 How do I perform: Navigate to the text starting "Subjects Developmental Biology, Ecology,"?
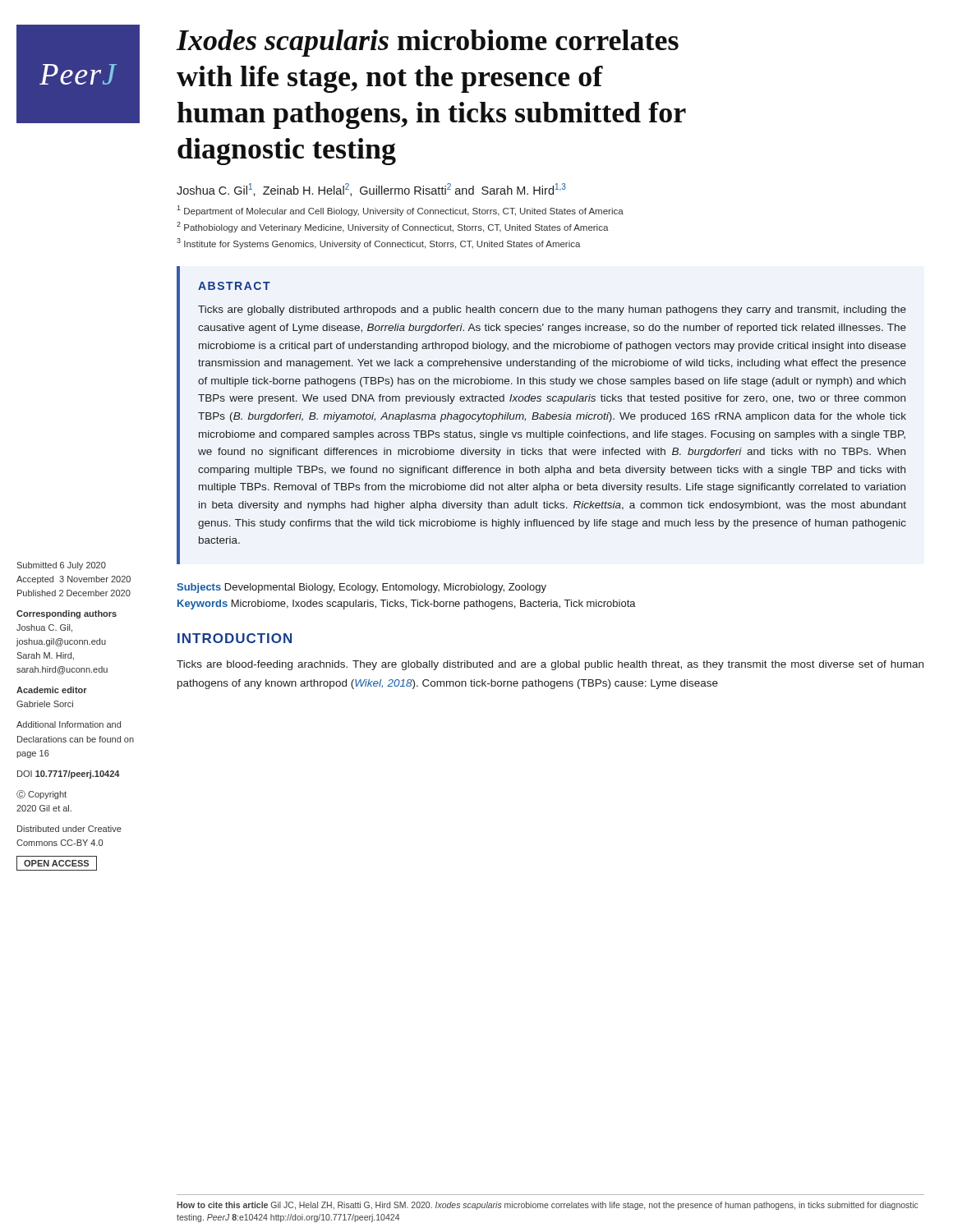tap(406, 595)
